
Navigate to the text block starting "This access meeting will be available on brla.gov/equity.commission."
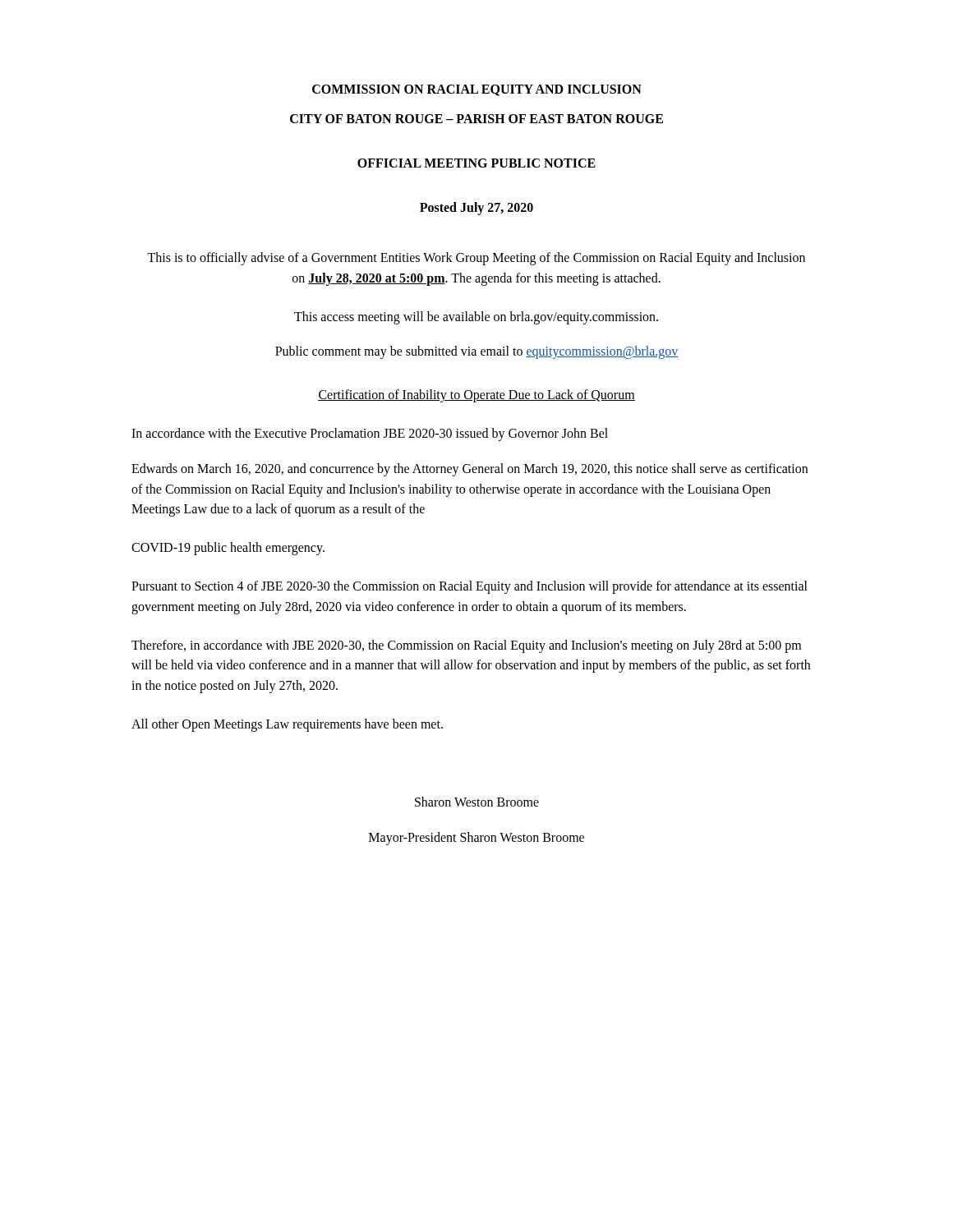click(x=476, y=316)
